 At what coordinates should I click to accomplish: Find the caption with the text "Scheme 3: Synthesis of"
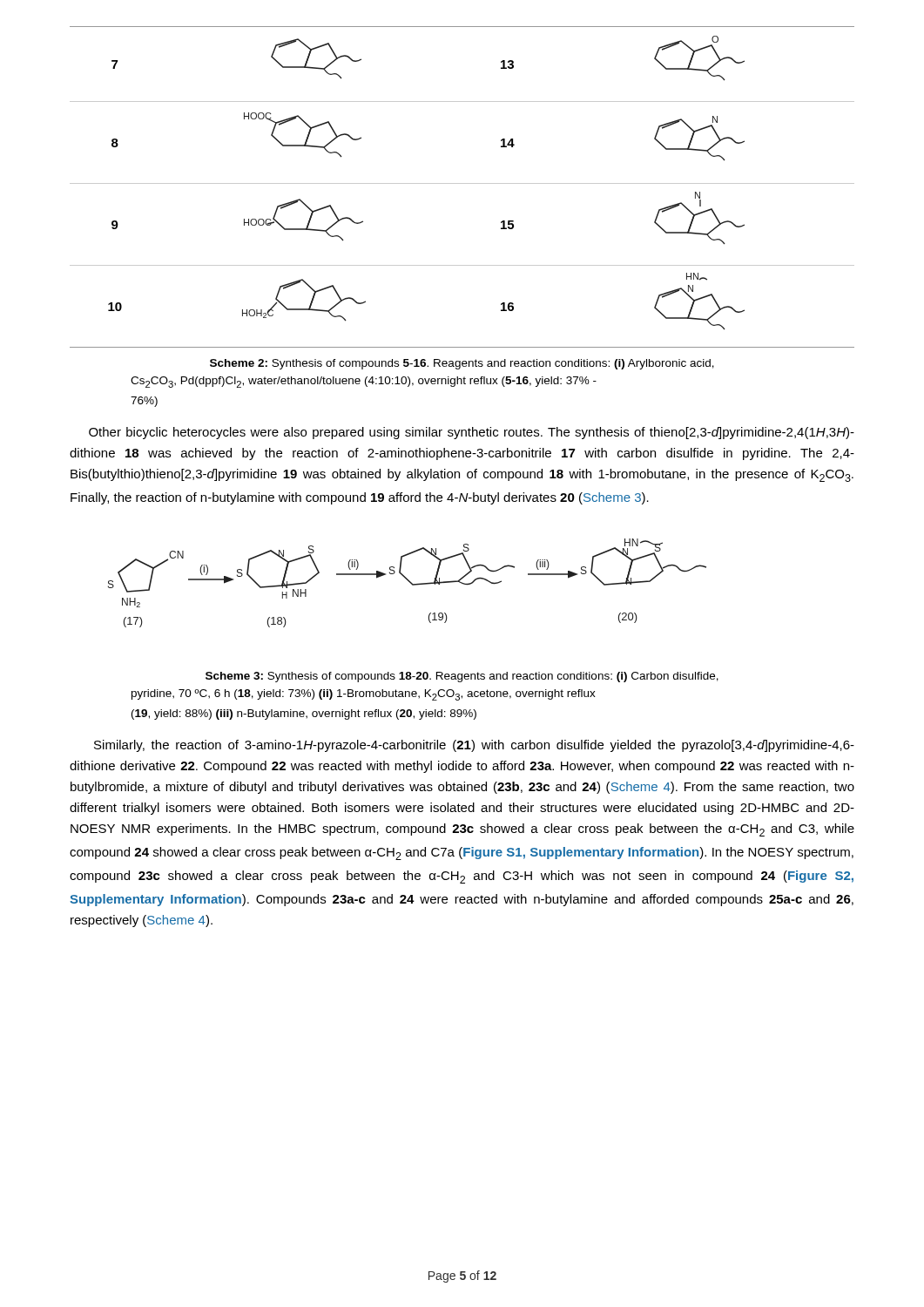click(462, 696)
